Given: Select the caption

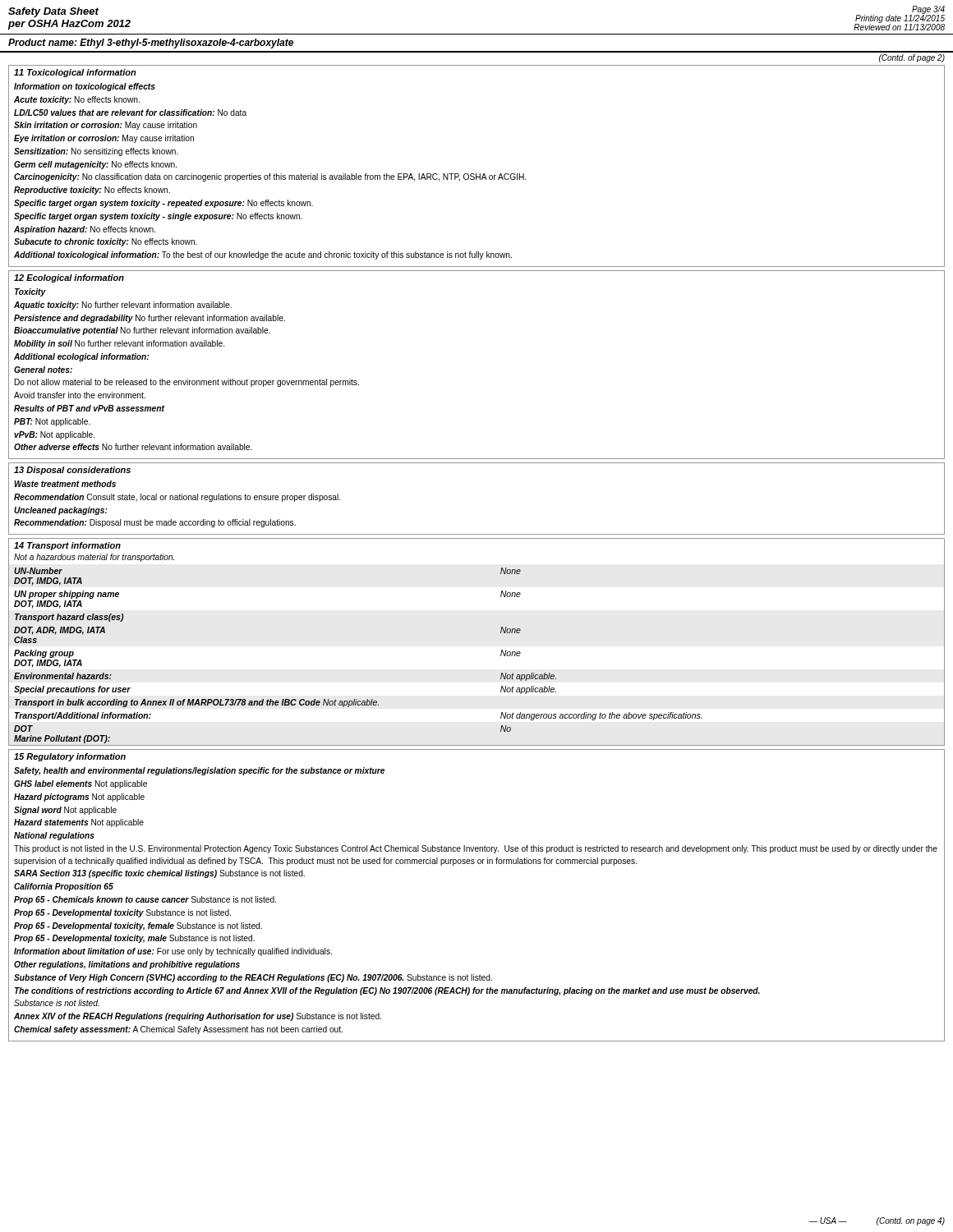Looking at the screenshot, I should pos(912,58).
